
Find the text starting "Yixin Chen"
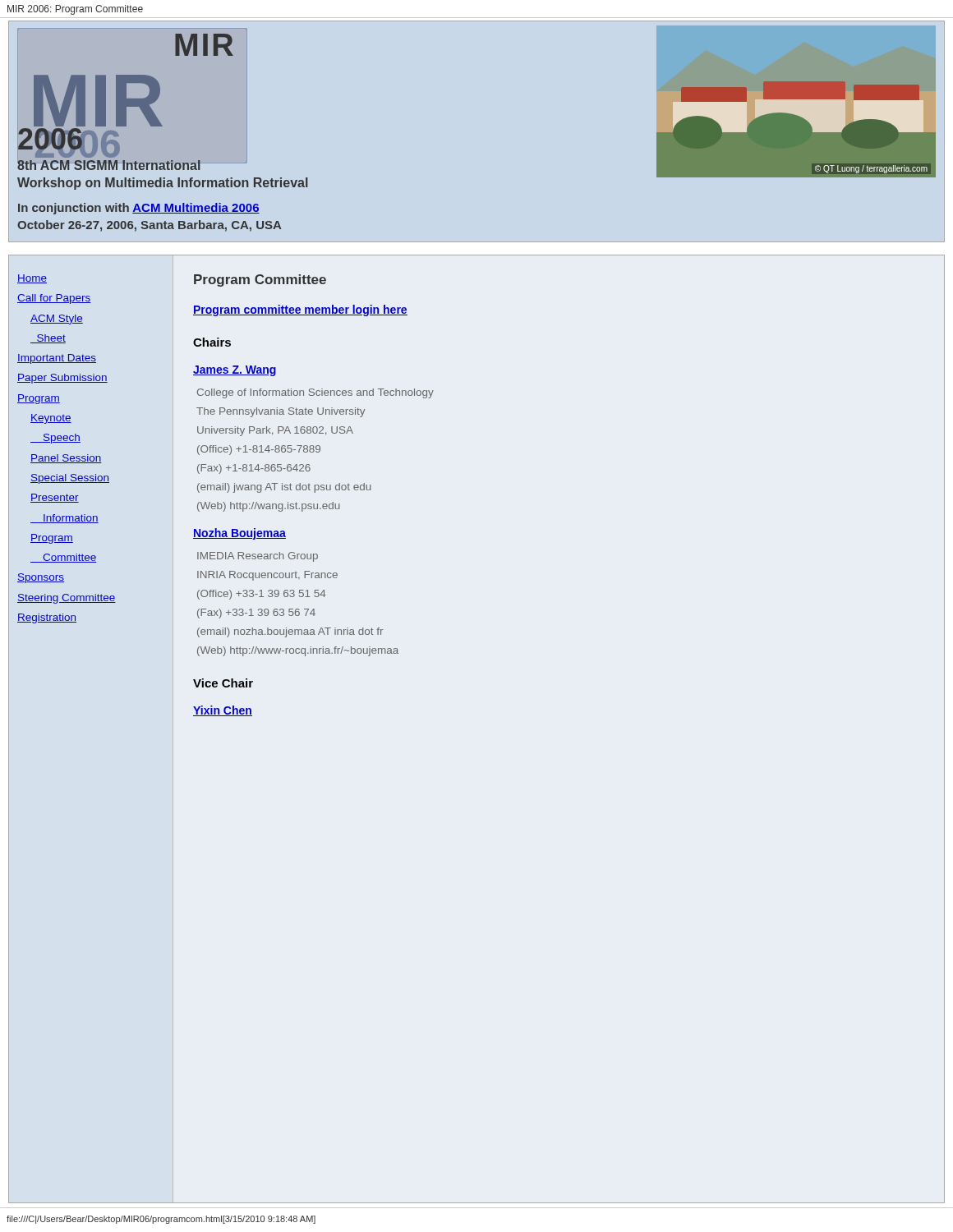[223, 711]
